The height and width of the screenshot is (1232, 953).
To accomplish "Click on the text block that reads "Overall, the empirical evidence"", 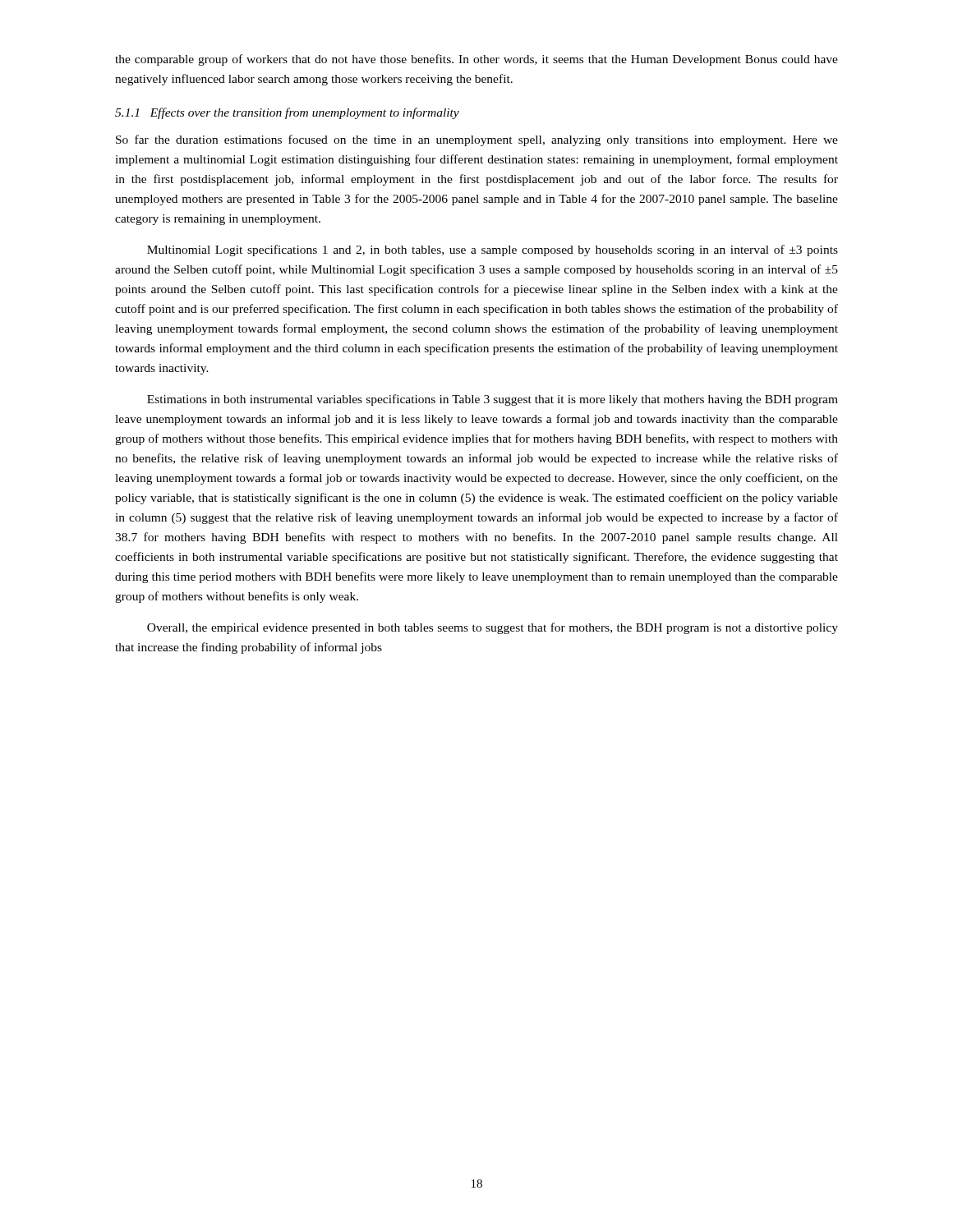I will [x=476, y=637].
